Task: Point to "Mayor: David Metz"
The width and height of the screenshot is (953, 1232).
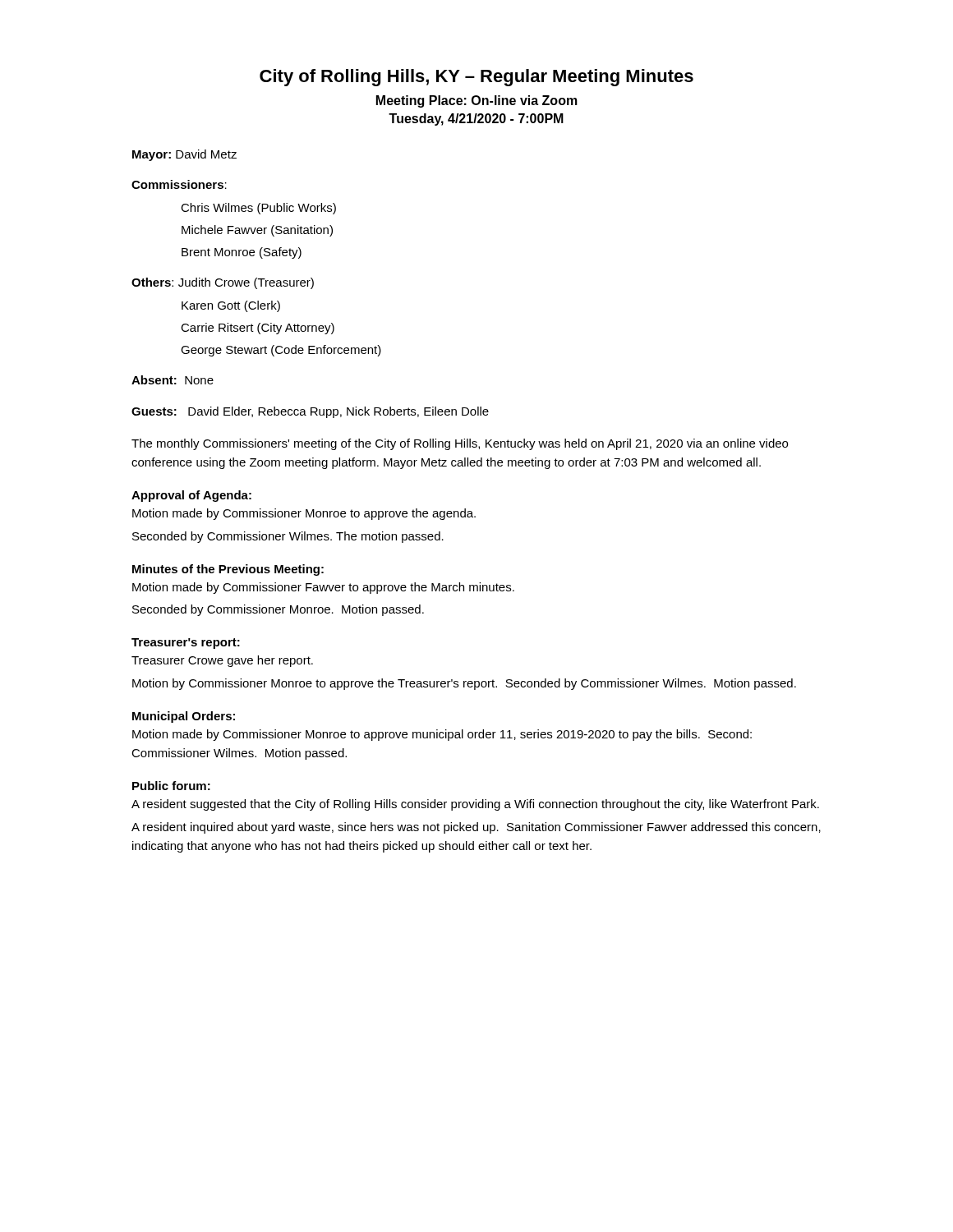Action: click(184, 155)
